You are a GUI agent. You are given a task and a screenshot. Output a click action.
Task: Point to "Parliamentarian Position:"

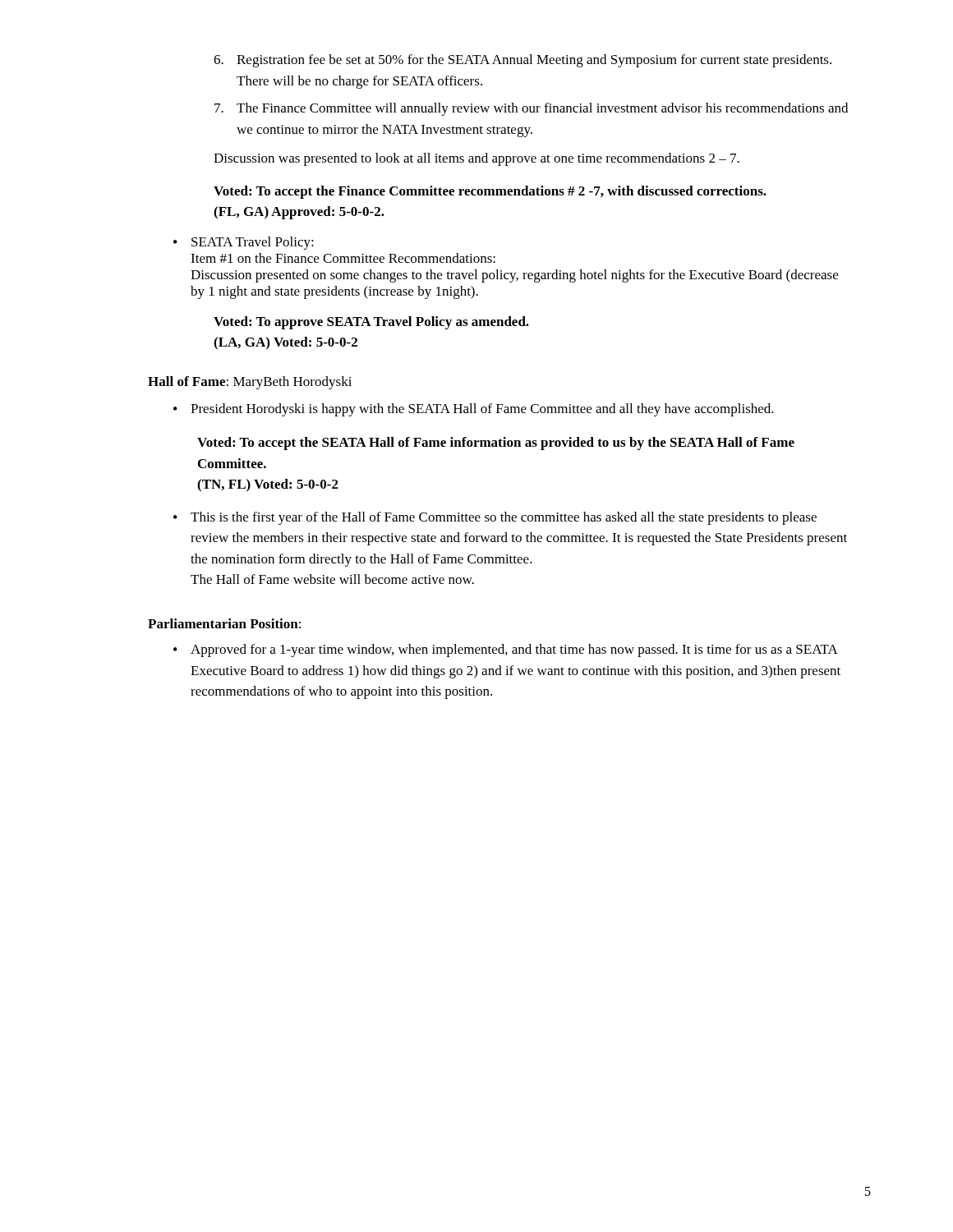coord(225,623)
